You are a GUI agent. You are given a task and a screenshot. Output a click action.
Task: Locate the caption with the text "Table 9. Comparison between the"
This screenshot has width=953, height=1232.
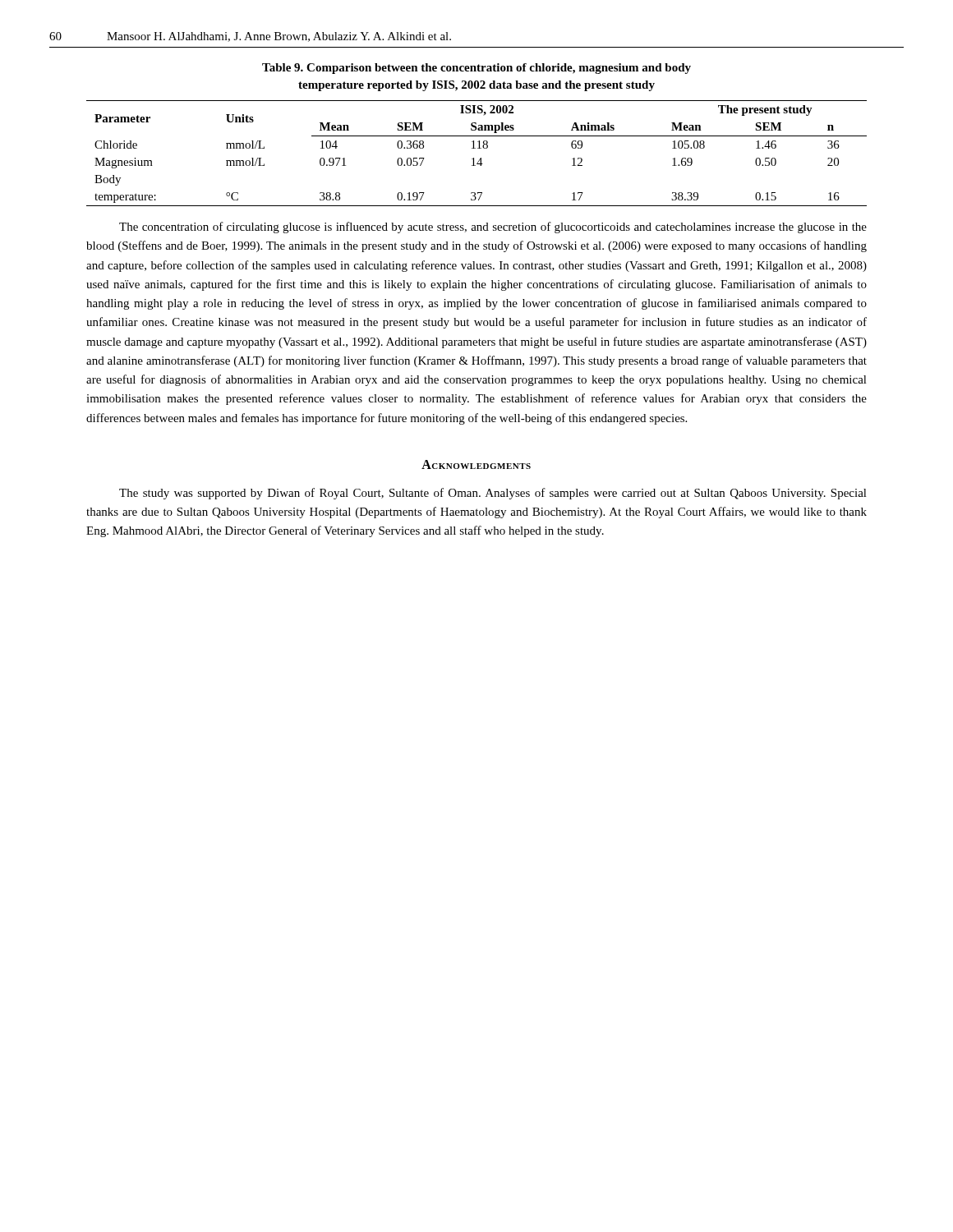pos(476,76)
